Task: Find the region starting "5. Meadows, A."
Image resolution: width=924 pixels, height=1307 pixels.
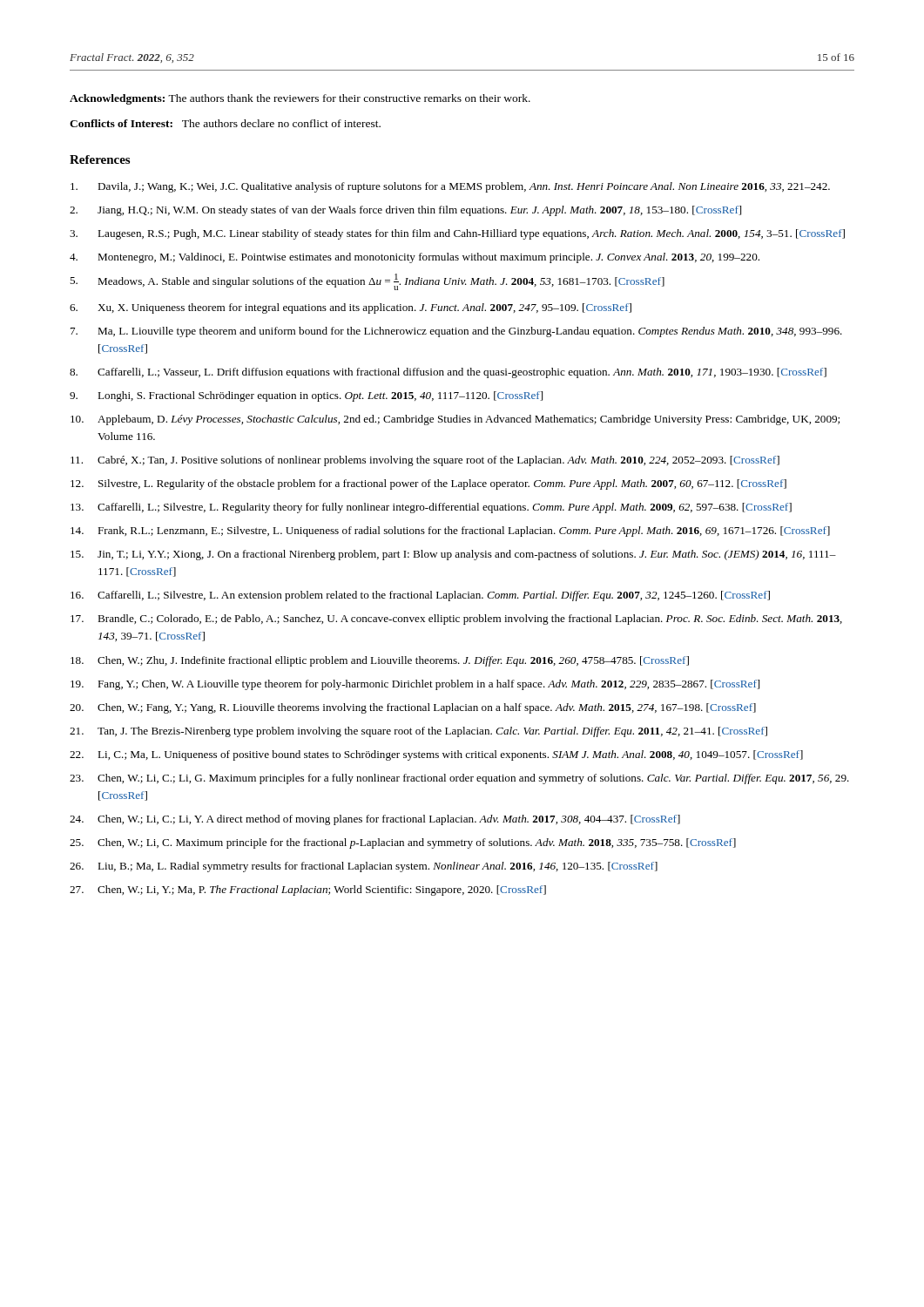Action: (462, 282)
